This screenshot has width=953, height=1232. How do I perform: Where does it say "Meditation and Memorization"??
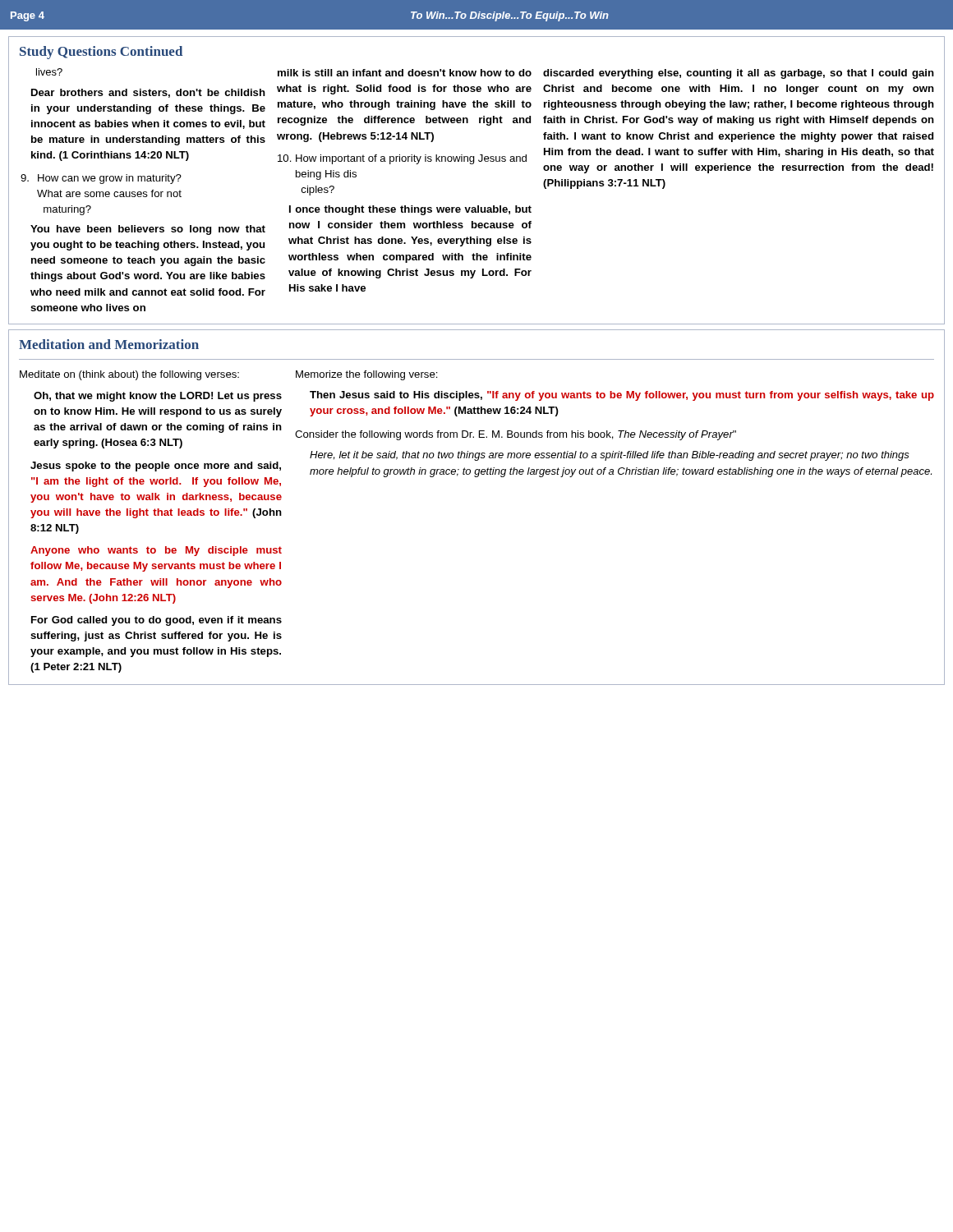click(109, 344)
